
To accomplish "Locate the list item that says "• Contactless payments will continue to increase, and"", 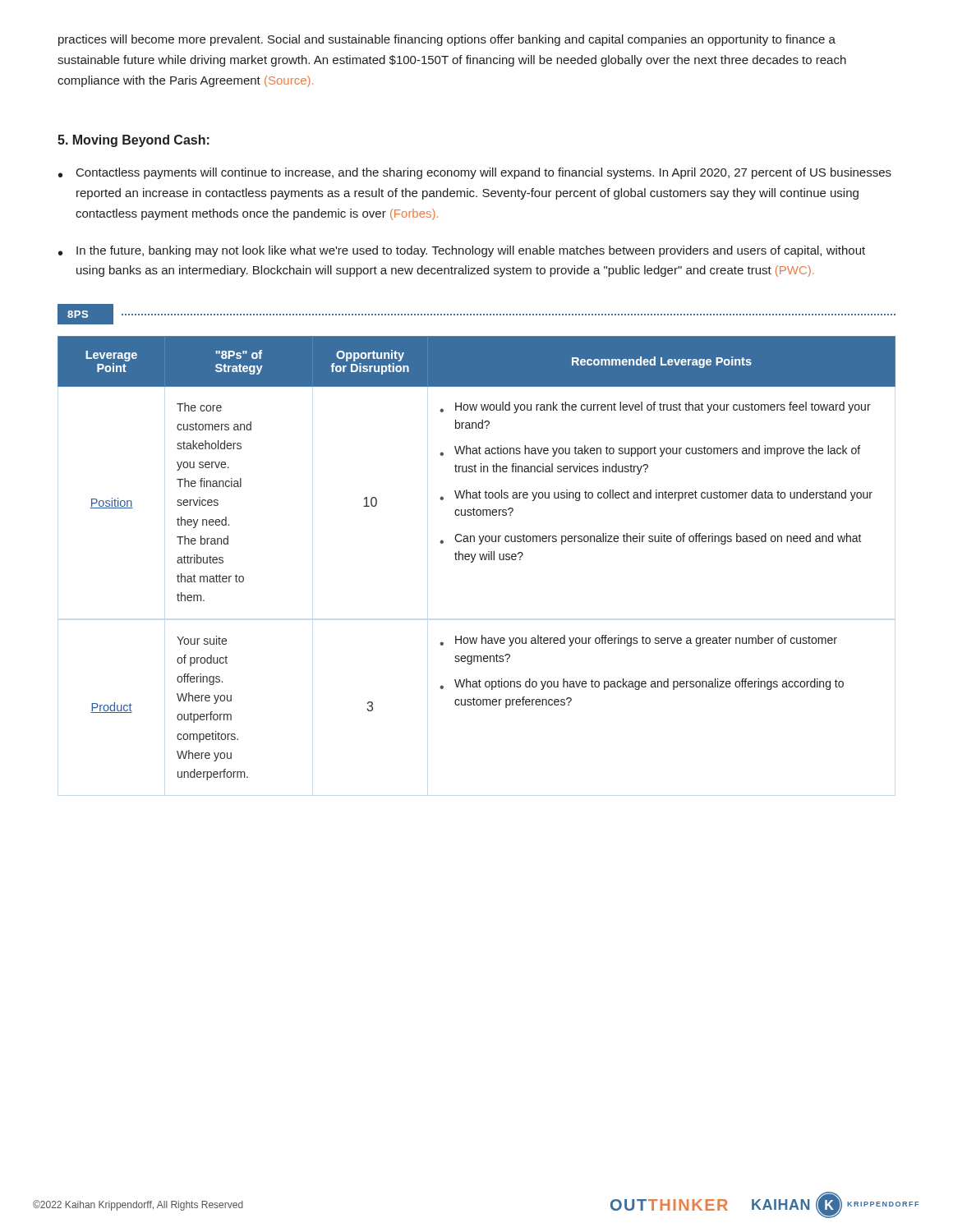I will point(476,193).
